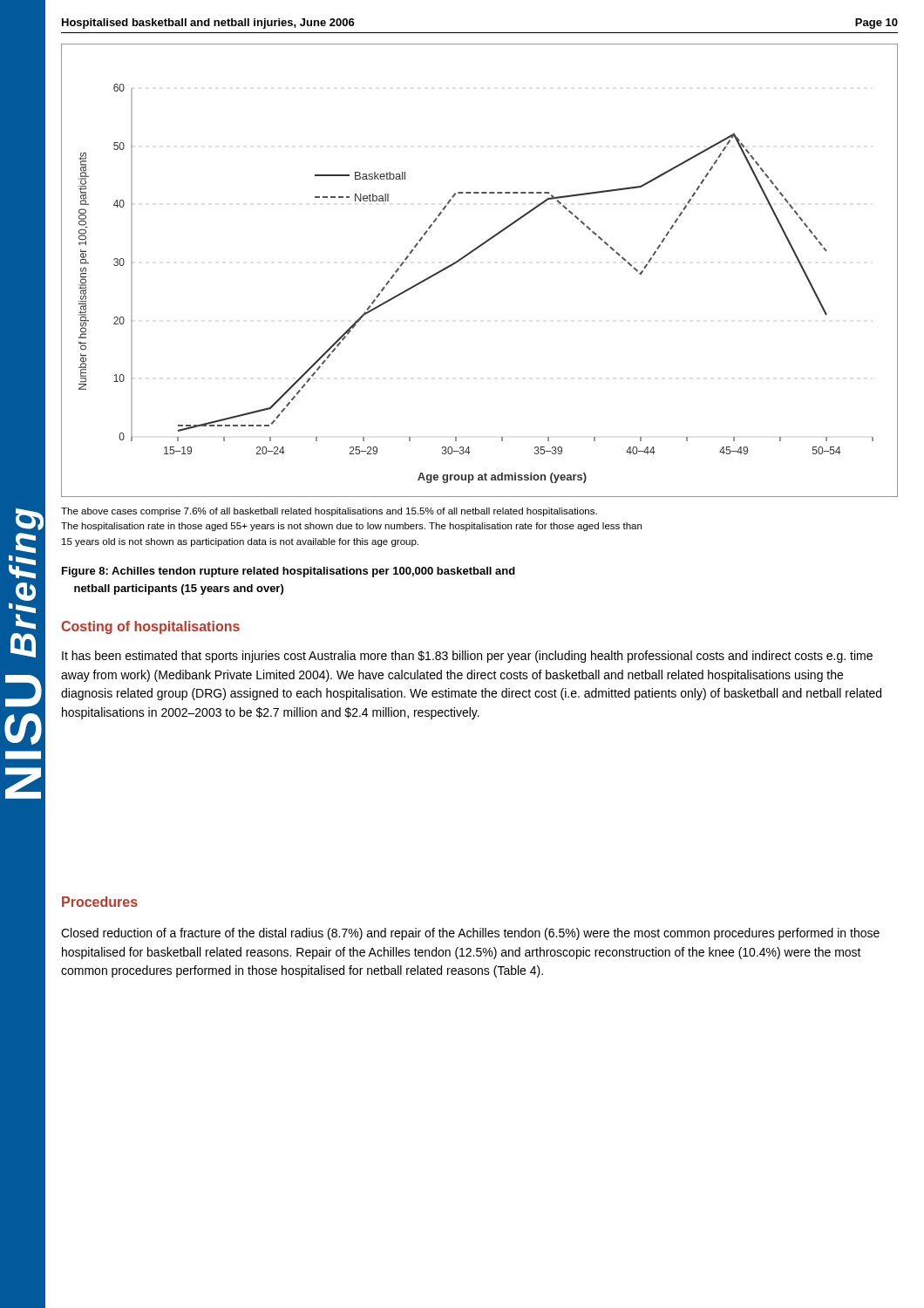Locate the caption that says "Figure 8: Achilles tendon rupture related hospitalisations"
The width and height of the screenshot is (924, 1308).
pyautogui.click(x=288, y=579)
